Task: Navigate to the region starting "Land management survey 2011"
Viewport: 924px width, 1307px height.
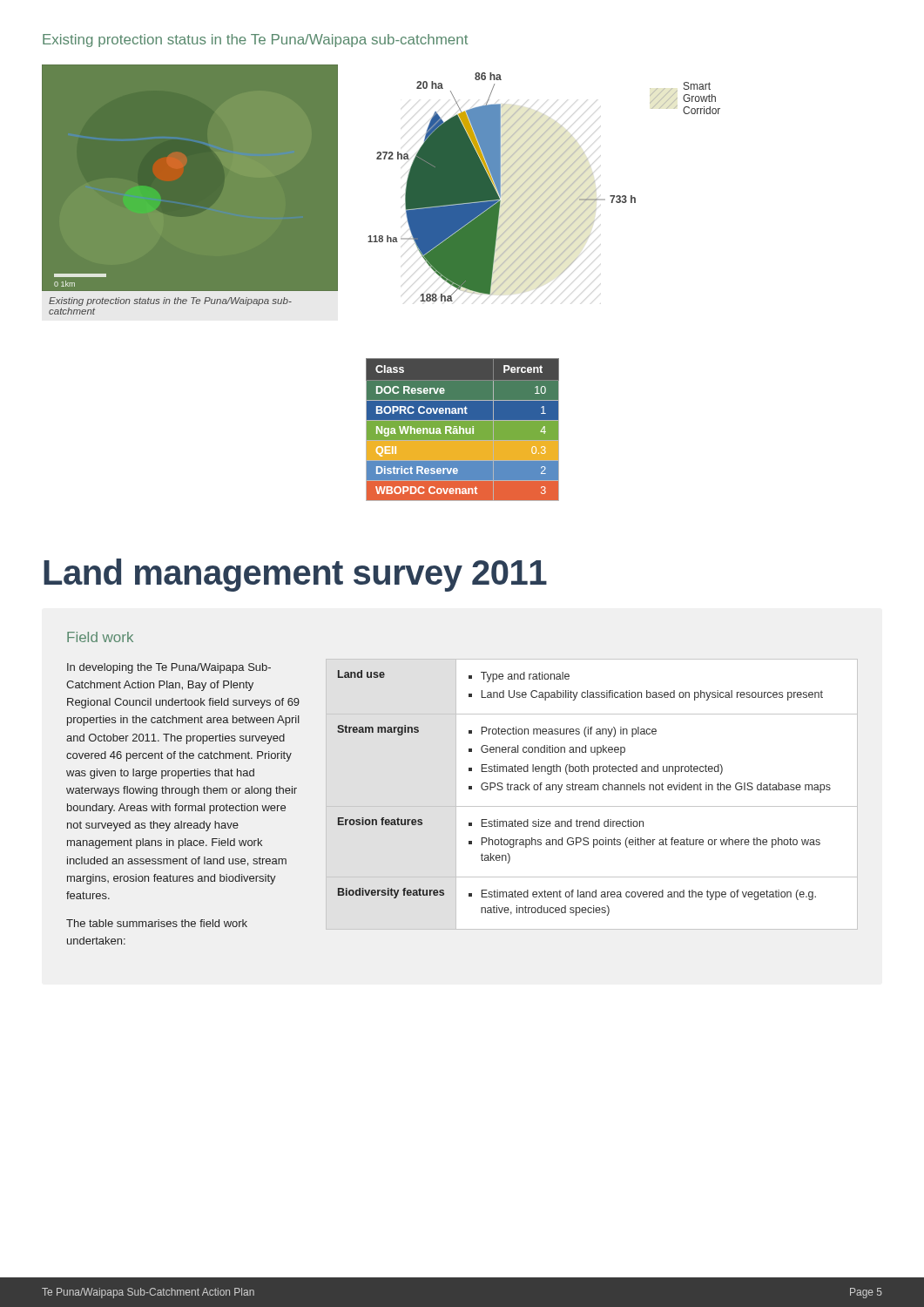Action: 462,573
